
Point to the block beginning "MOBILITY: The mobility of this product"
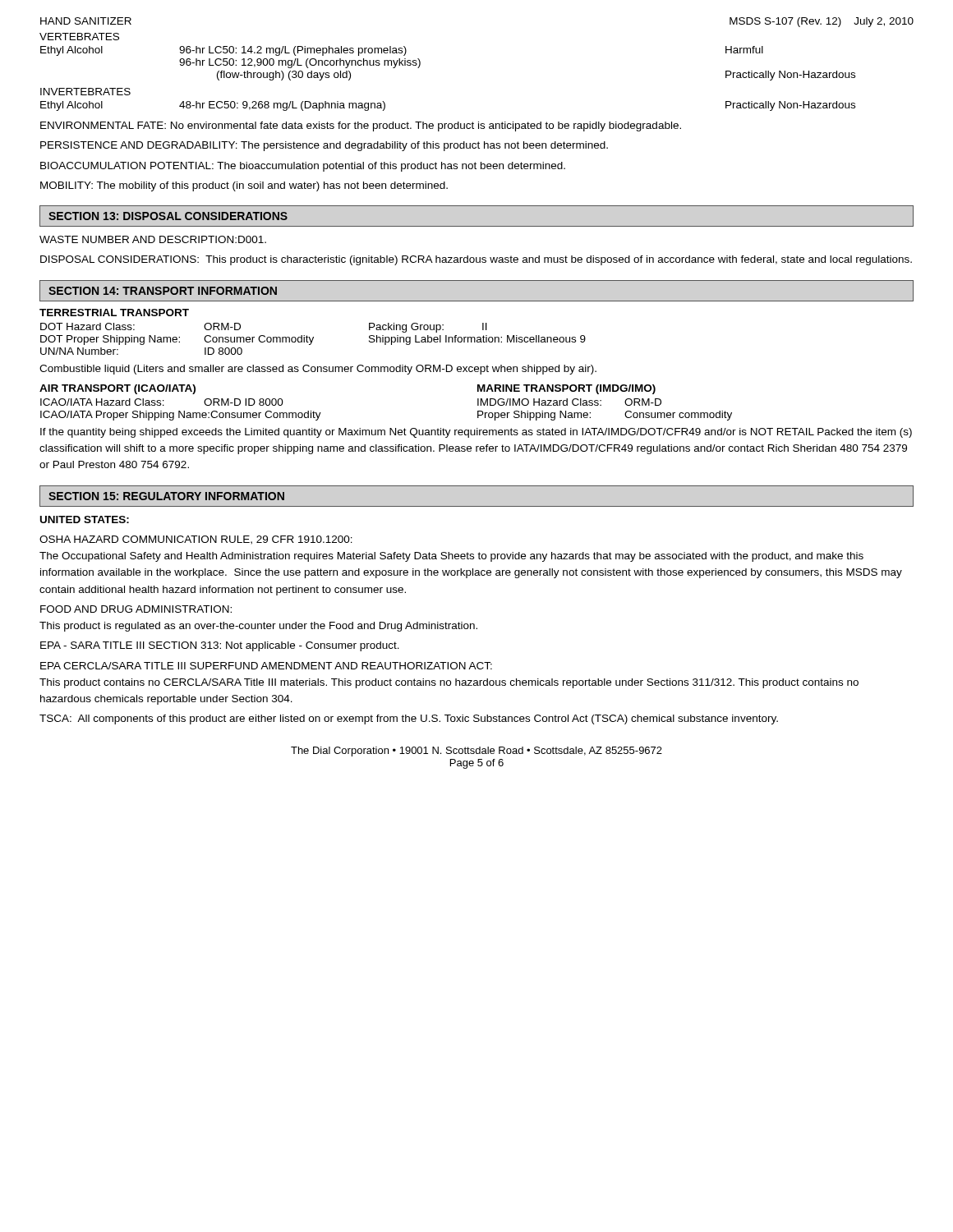coord(244,185)
